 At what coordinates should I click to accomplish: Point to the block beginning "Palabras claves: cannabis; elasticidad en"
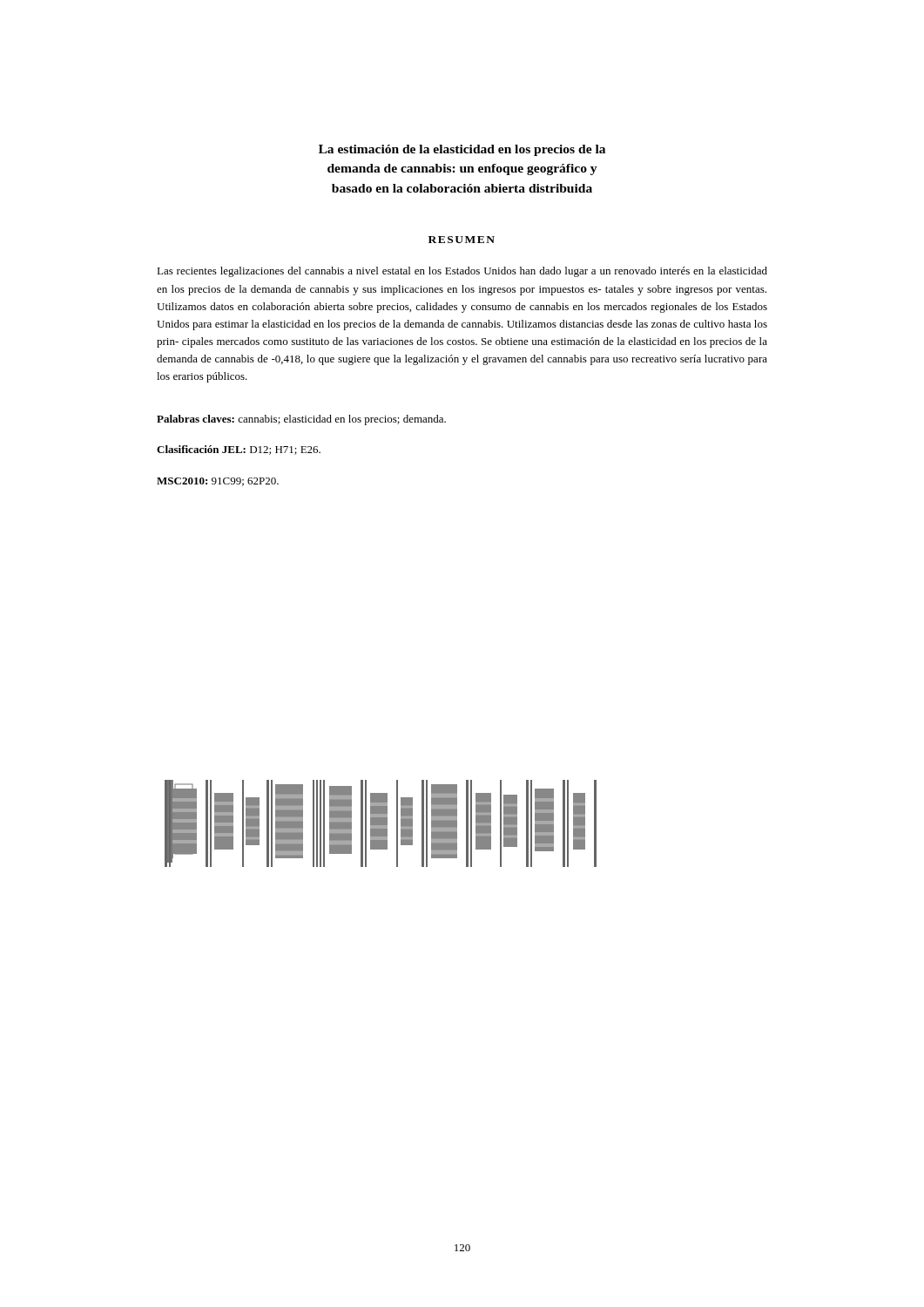click(301, 420)
